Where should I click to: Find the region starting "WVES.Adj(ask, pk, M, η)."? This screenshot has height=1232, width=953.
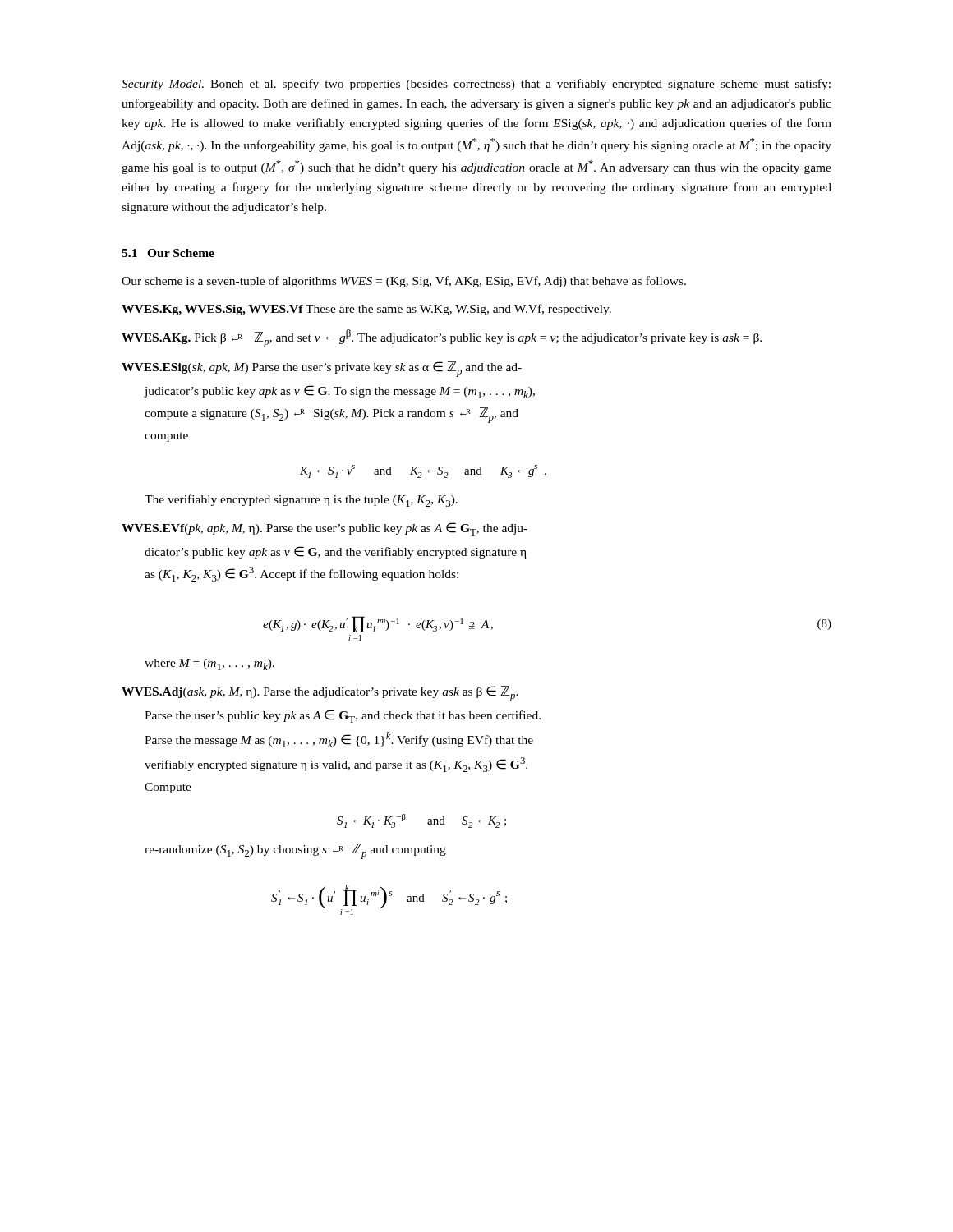coord(476,739)
